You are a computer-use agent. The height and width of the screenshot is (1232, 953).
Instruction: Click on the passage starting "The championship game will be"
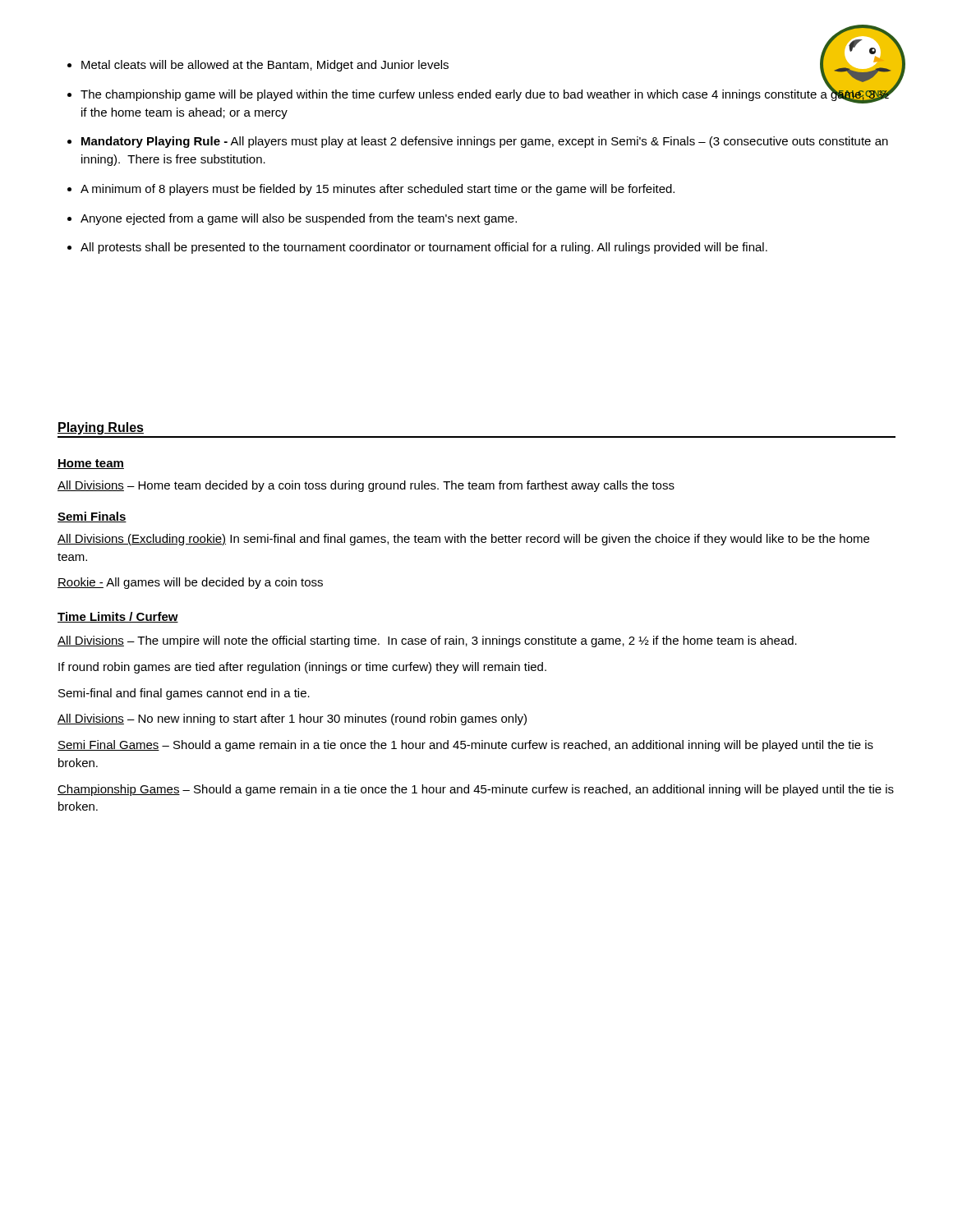(x=488, y=103)
